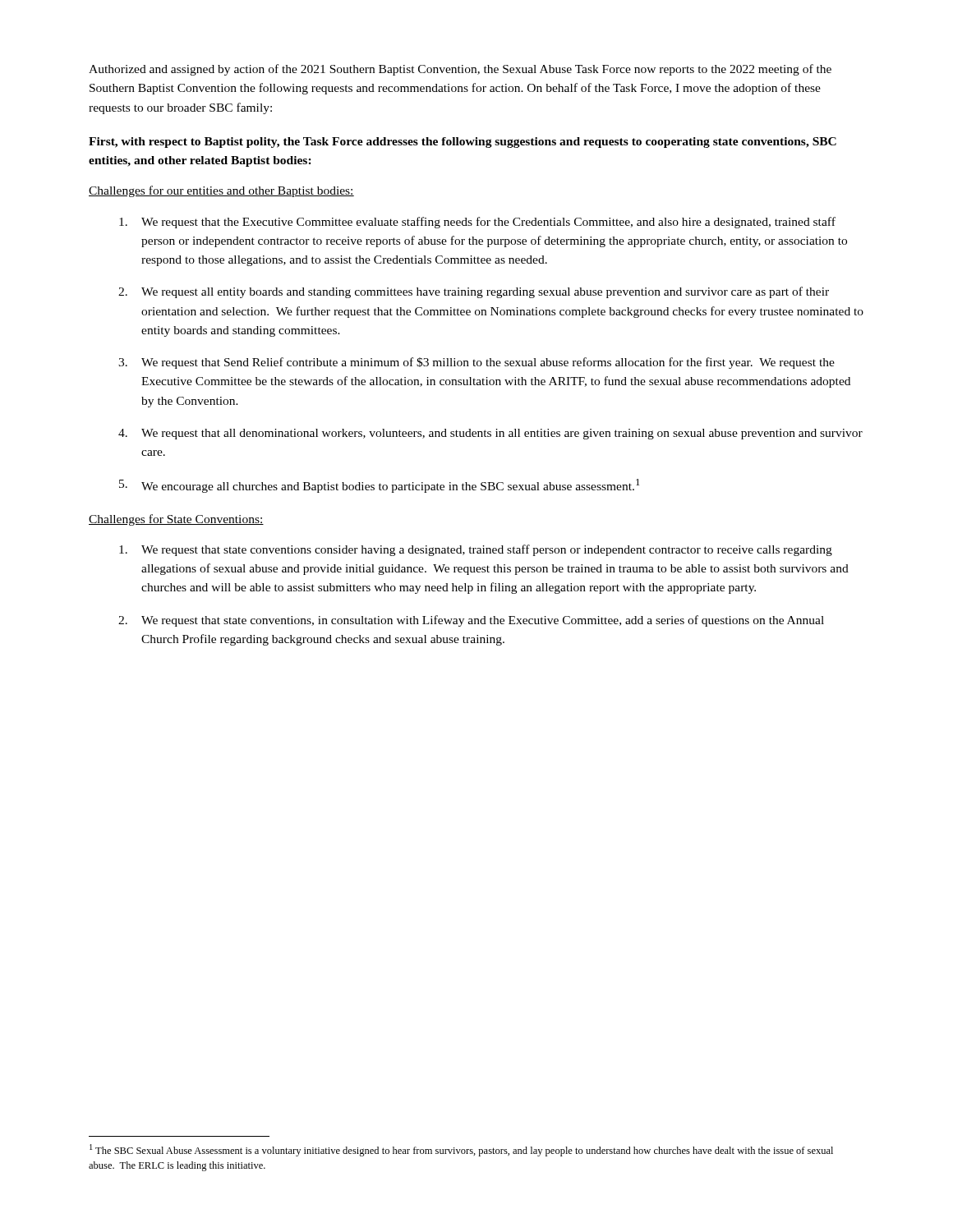953x1232 pixels.
Task: Click on the region starting "Challenges for State Conventions:"
Action: 176,518
